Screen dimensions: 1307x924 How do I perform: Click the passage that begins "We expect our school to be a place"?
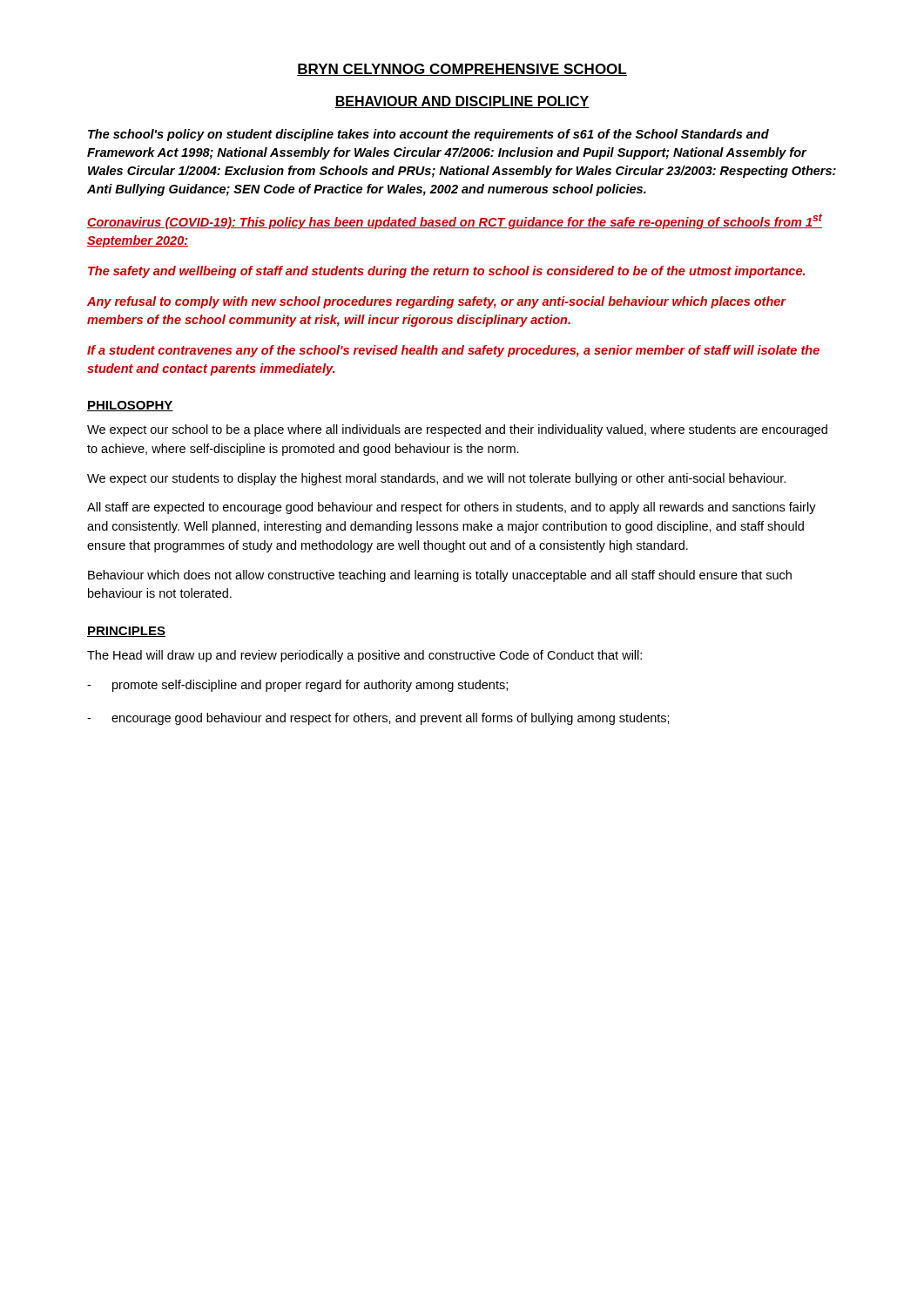point(458,439)
